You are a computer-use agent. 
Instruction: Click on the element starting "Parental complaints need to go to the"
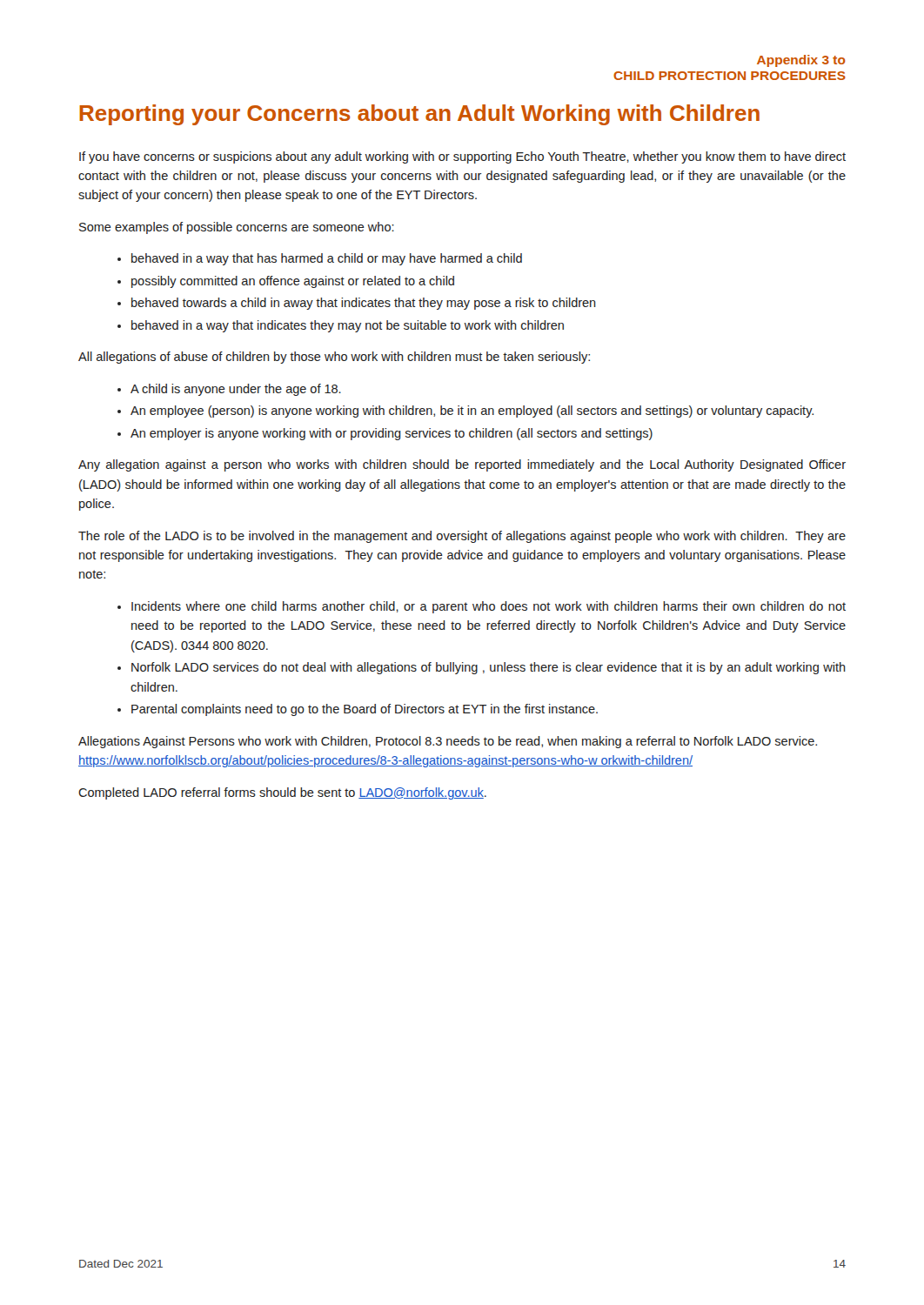(365, 709)
